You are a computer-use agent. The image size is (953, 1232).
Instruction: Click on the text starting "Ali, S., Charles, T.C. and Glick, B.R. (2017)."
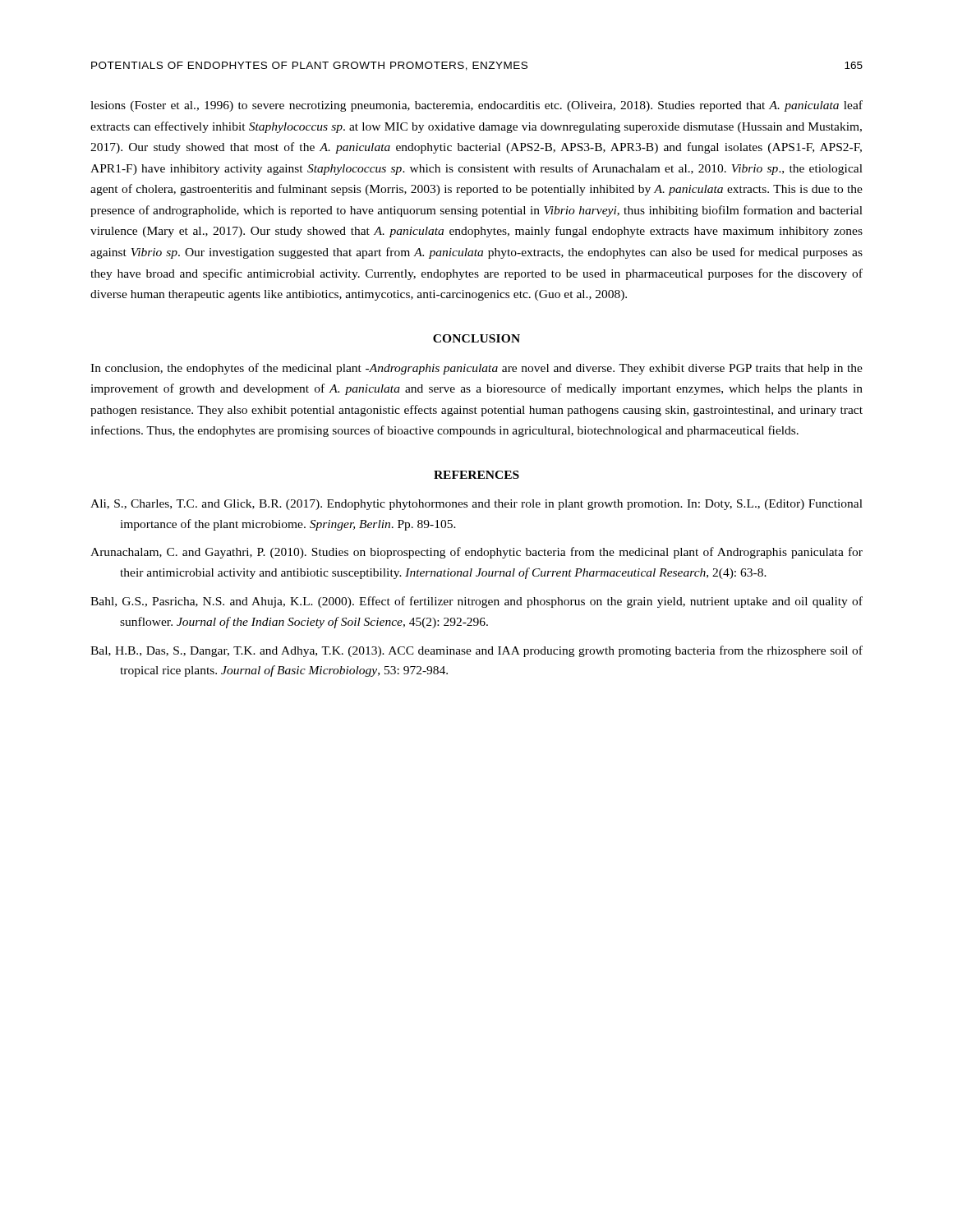[x=476, y=513]
